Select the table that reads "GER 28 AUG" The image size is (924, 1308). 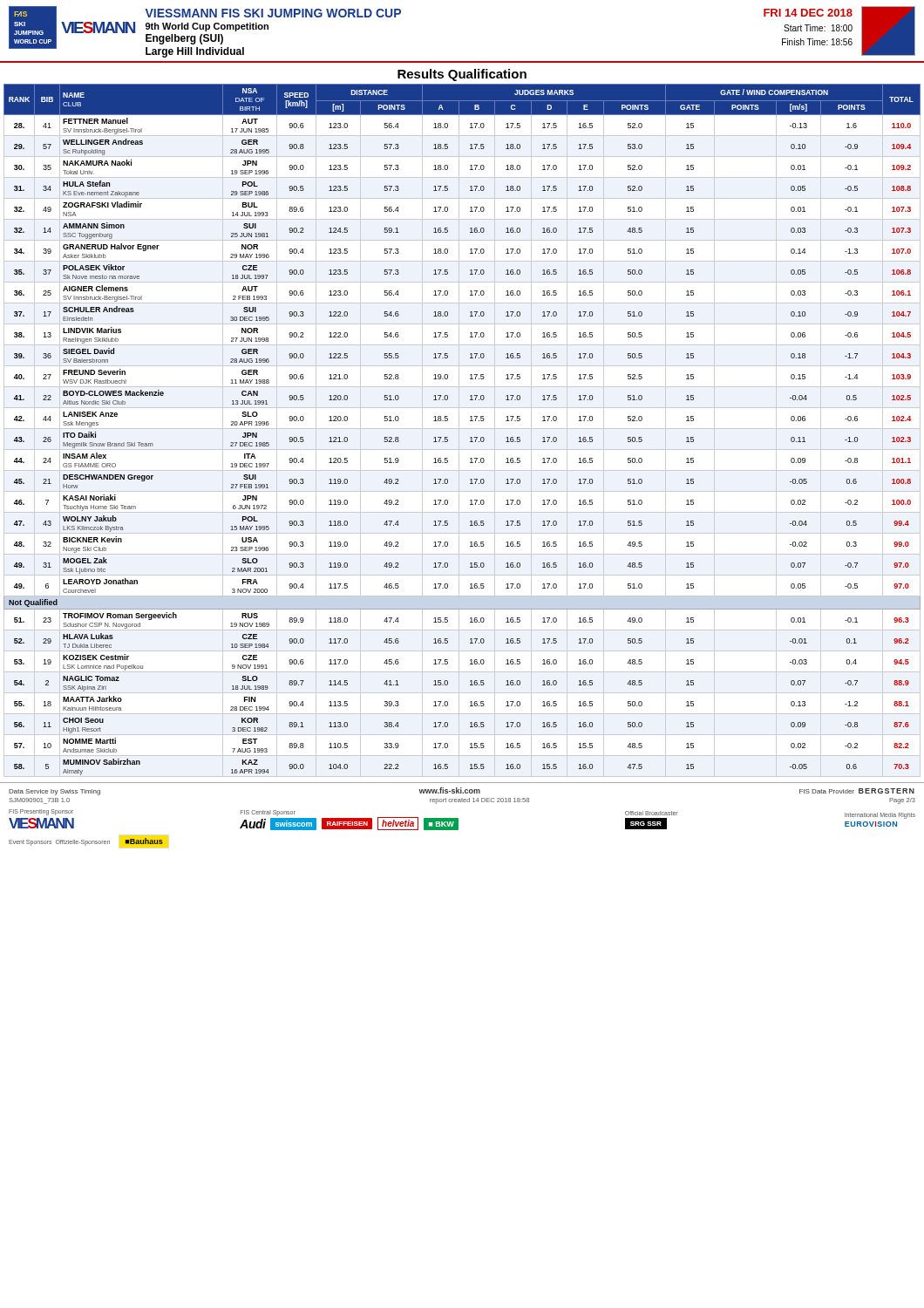click(462, 430)
